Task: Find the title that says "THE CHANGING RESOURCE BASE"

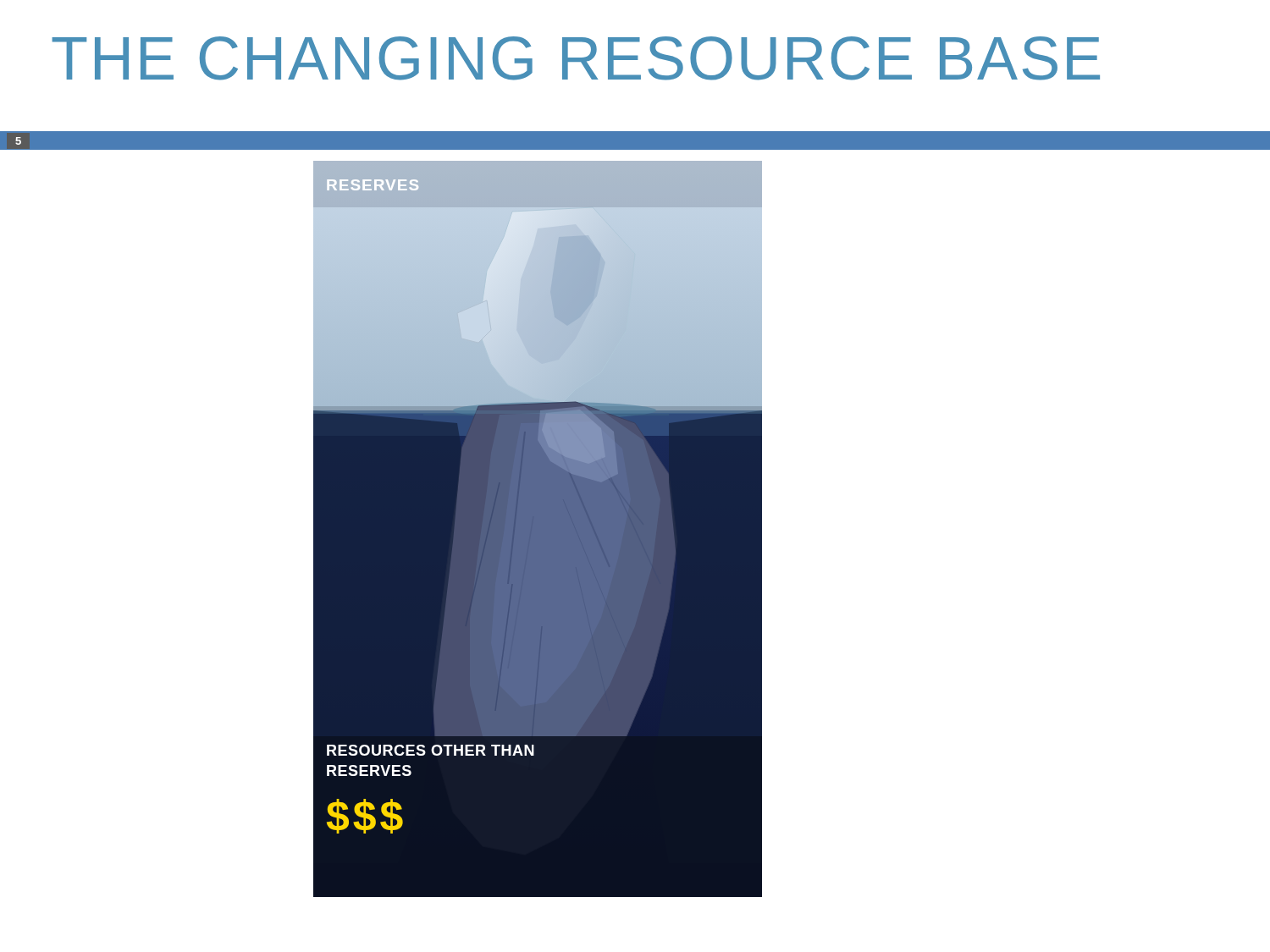Action: point(578,59)
